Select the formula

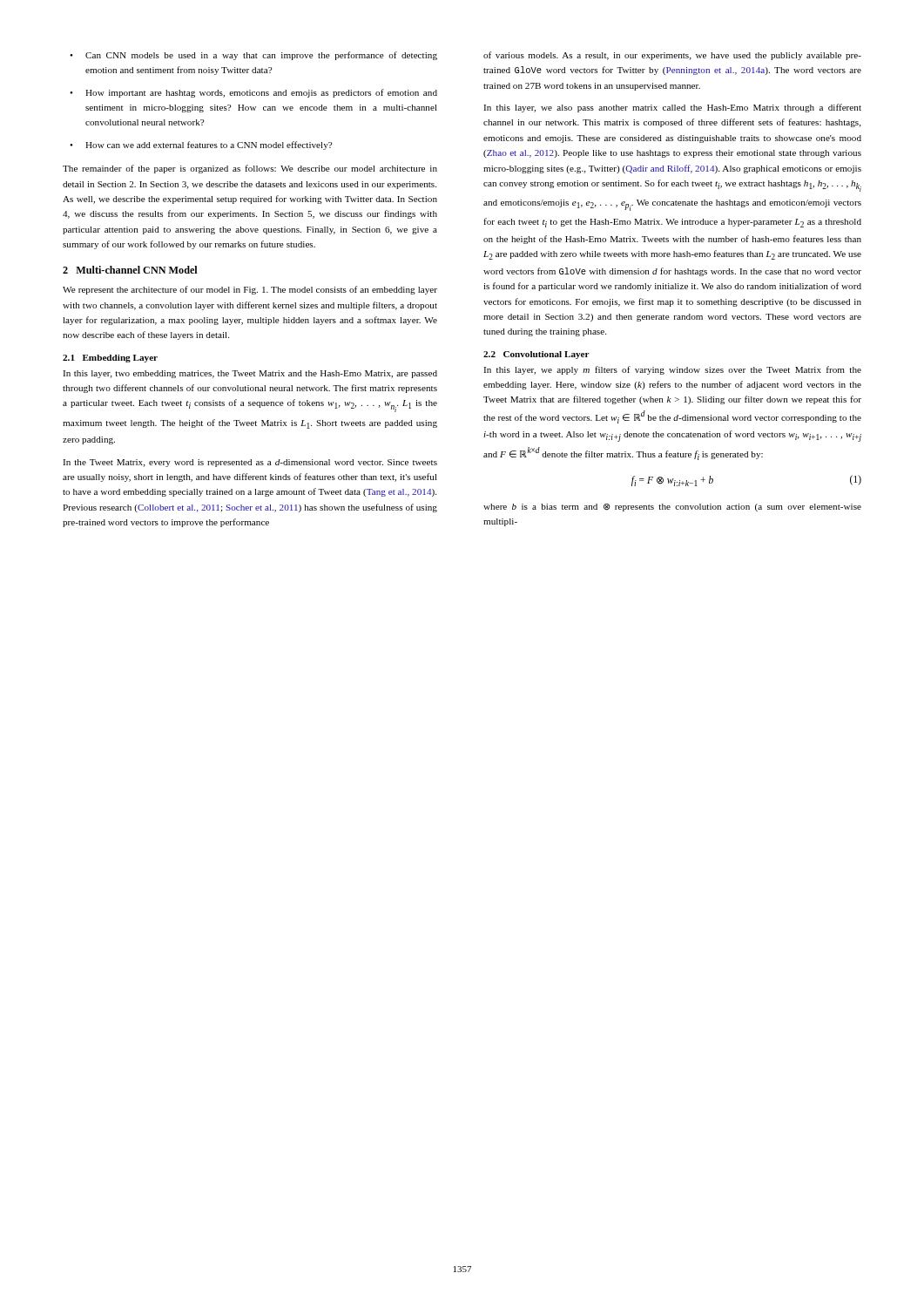coord(746,481)
